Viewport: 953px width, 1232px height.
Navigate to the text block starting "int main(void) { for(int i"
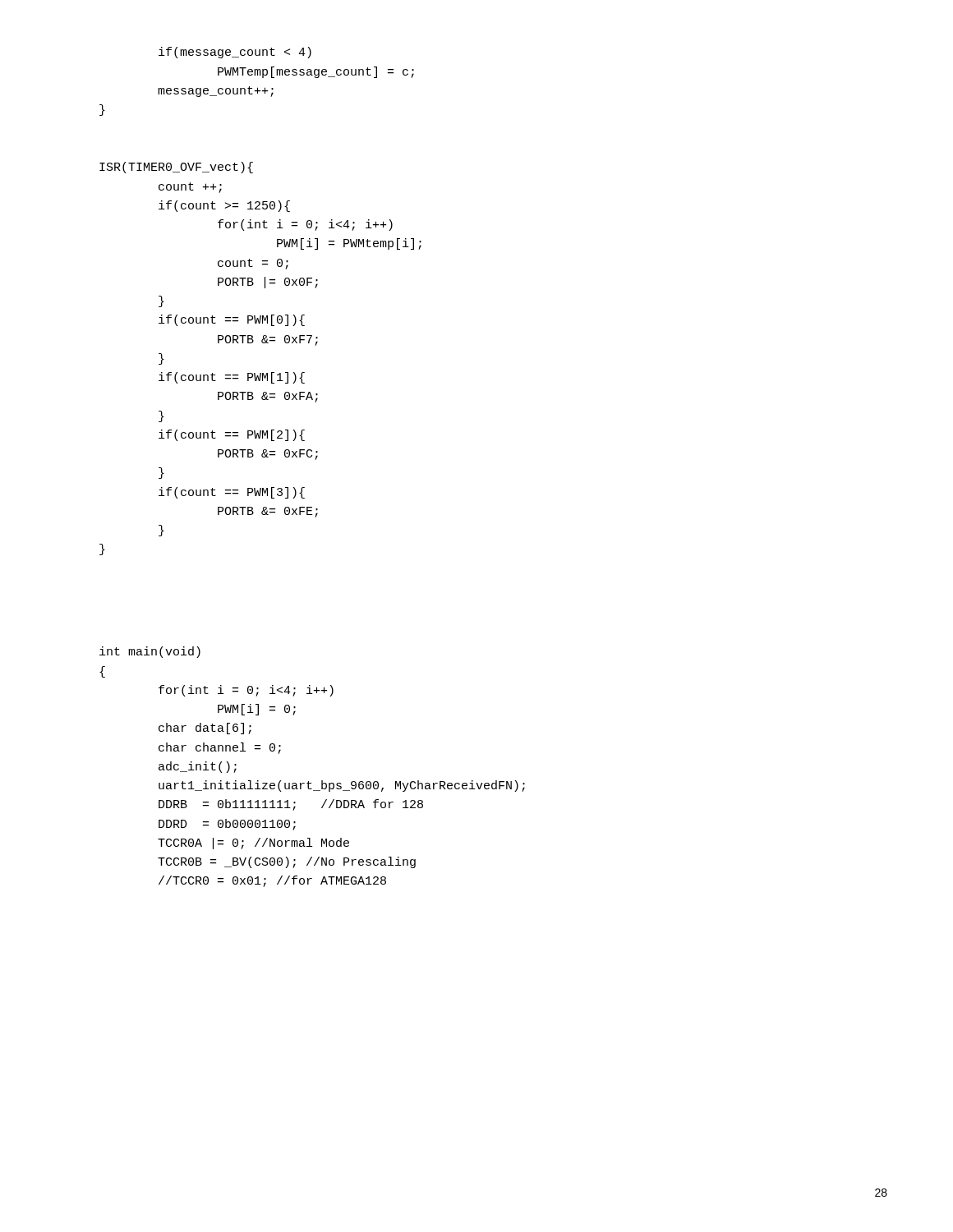[313, 777]
